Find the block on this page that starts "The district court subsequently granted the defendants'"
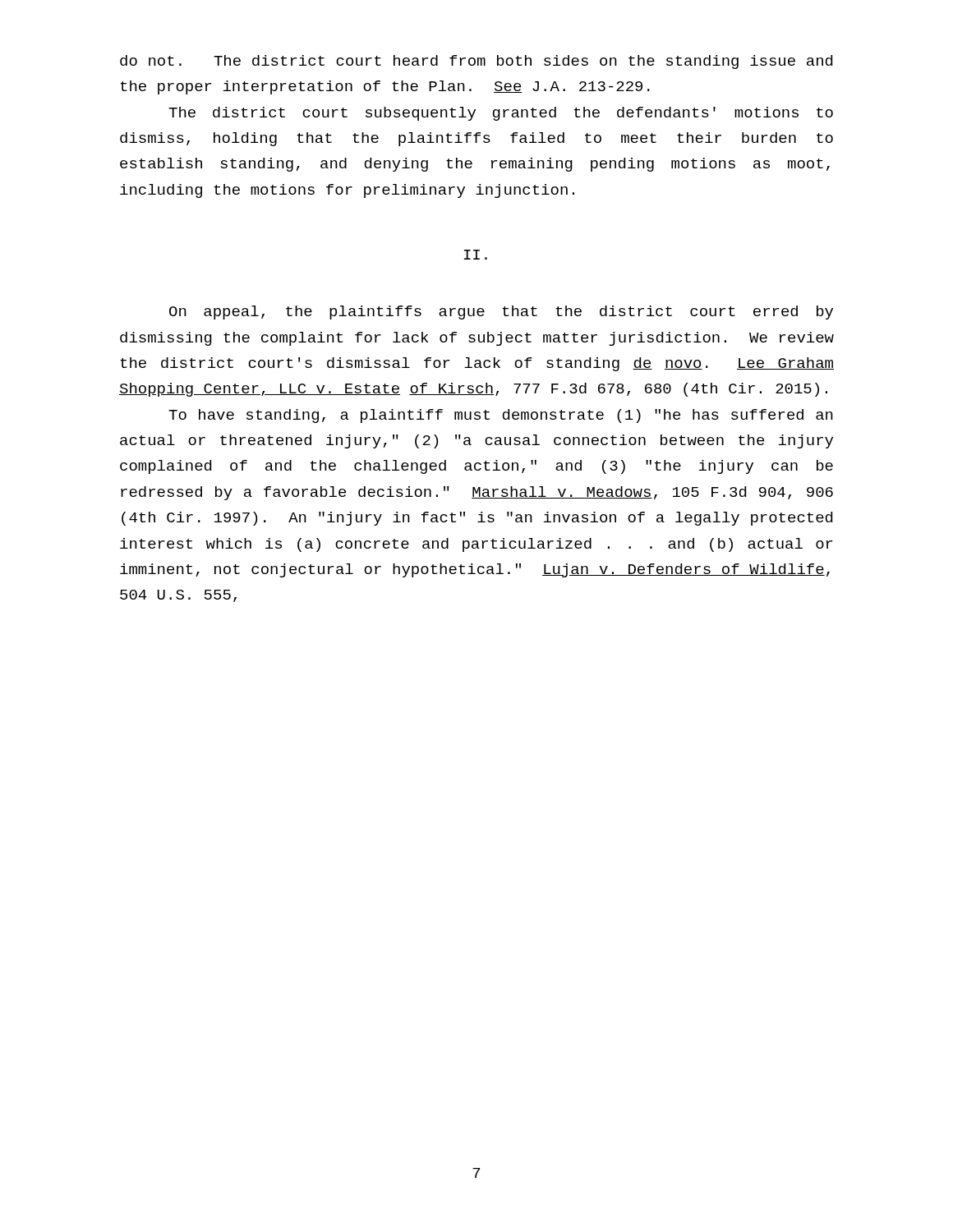Viewport: 953px width, 1232px height. tap(476, 152)
